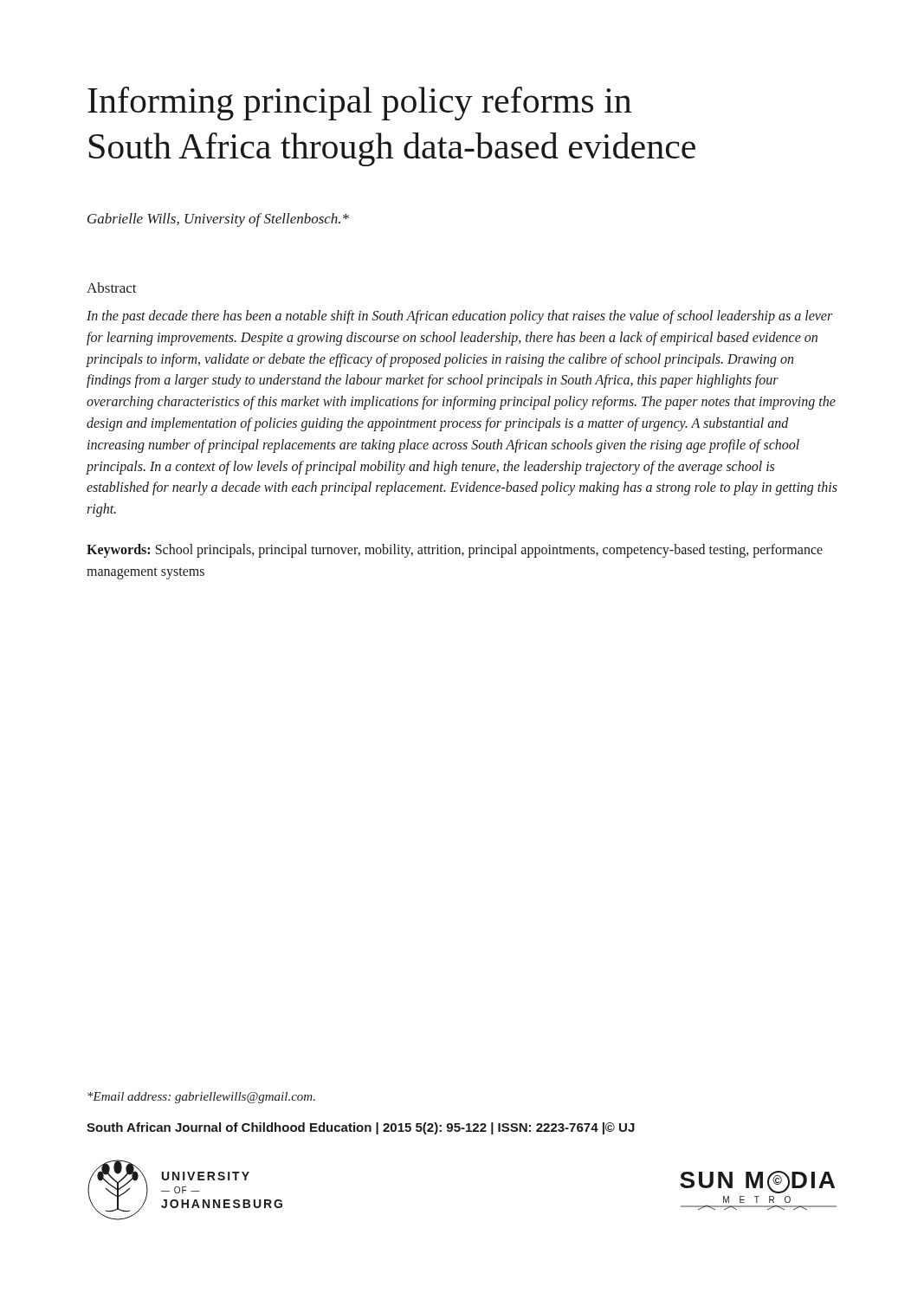Find the block on this page that starts "Gabrielle Wills, University of"
This screenshot has width=924, height=1299.
[218, 220]
